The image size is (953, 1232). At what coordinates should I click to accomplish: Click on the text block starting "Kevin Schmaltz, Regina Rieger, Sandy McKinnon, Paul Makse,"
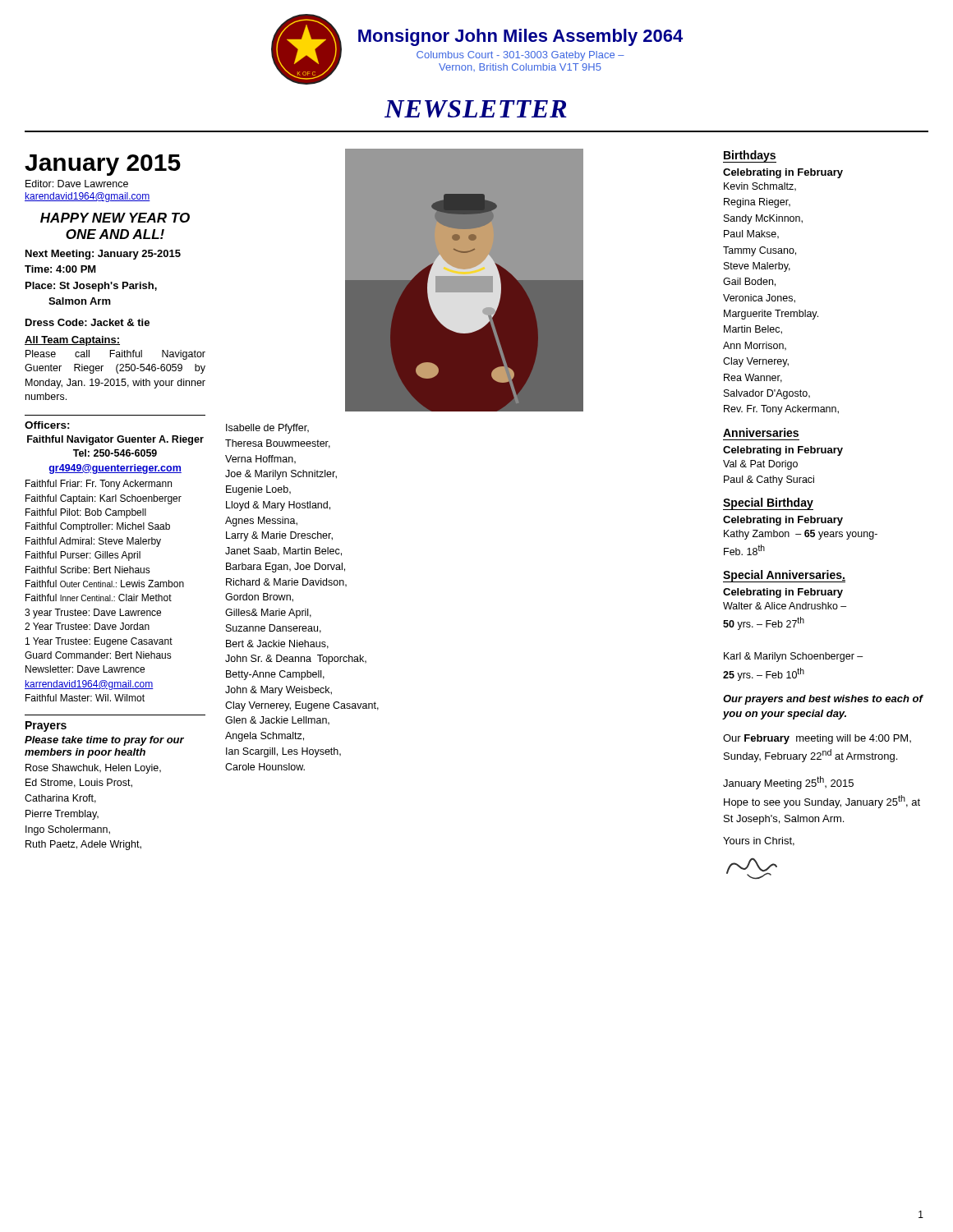coord(781,298)
